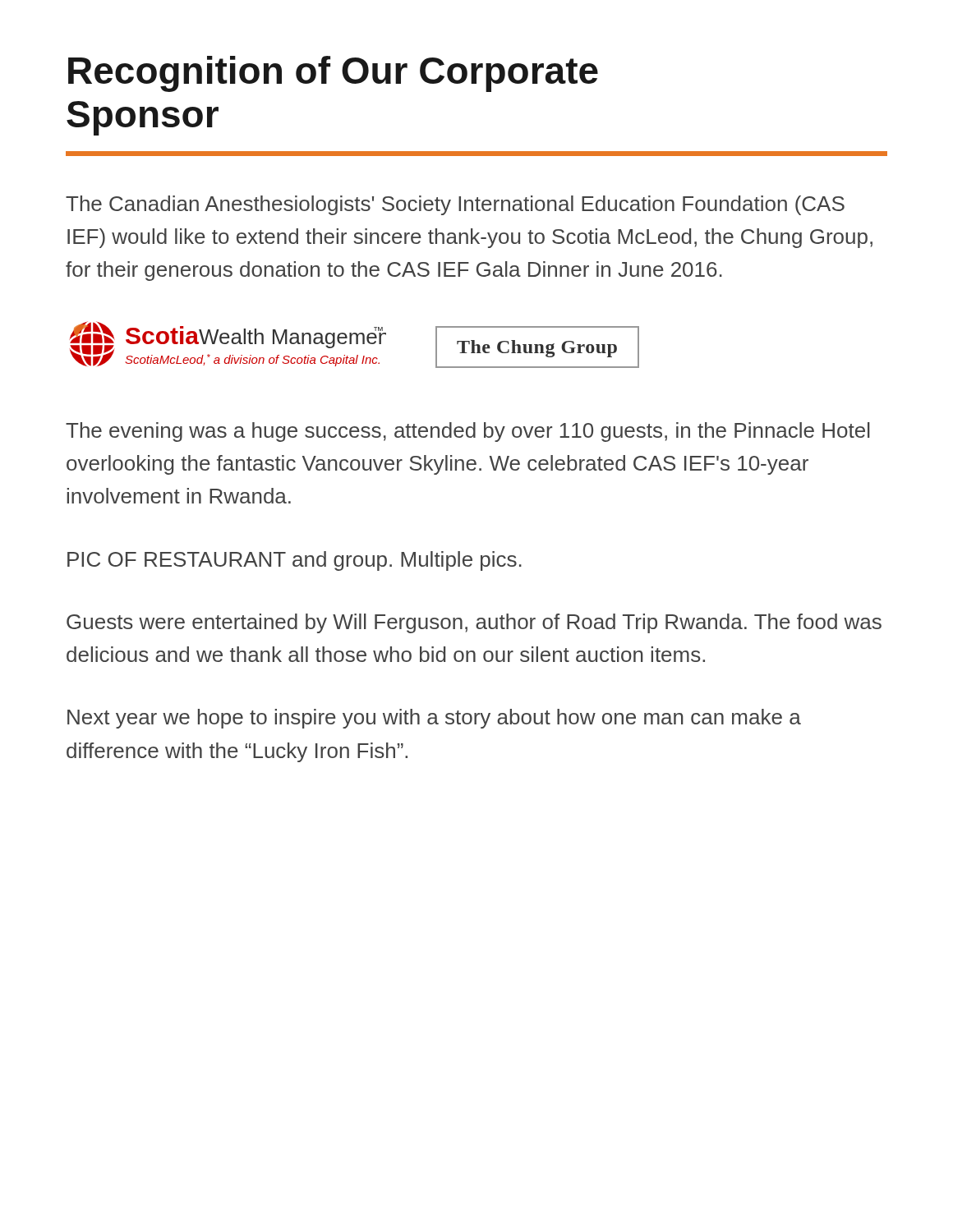Select the text block that reads "Next year we hope"
953x1232 pixels.
[x=433, y=734]
